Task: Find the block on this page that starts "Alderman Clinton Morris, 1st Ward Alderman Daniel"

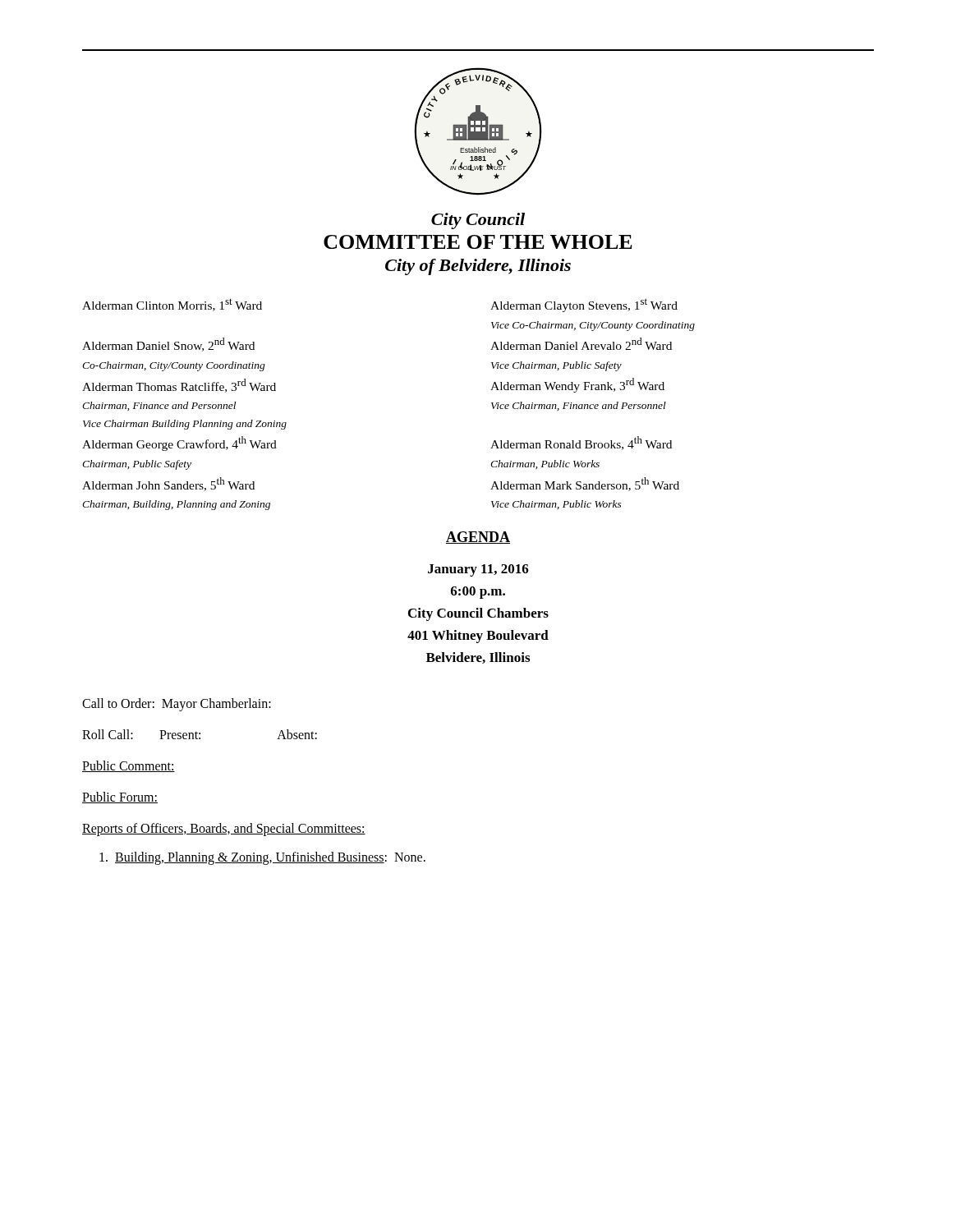Action: 172,305
